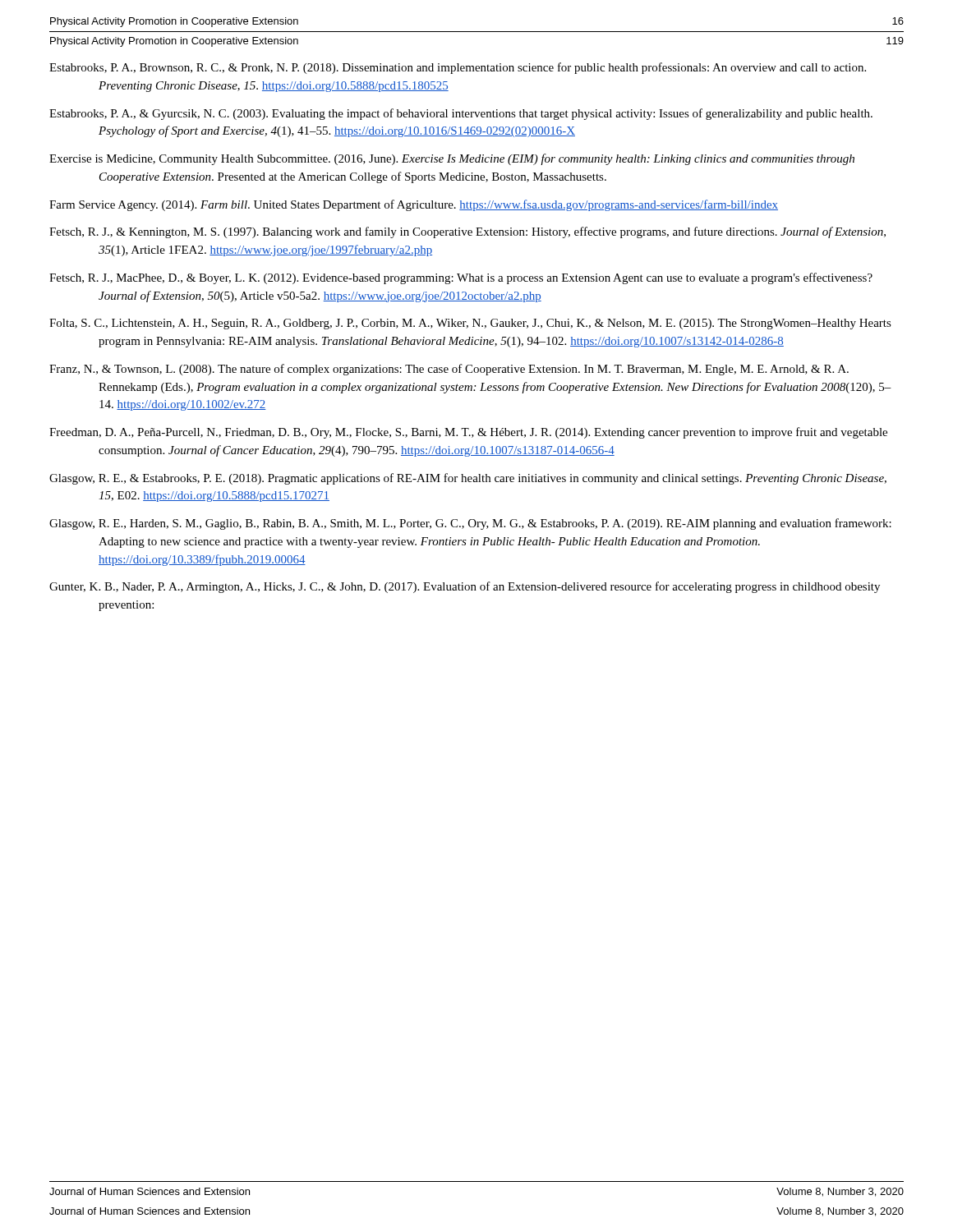Find the list item that says "Franz, N., & Townson,"
This screenshot has height=1232, width=953.
[x=470, y=386]
